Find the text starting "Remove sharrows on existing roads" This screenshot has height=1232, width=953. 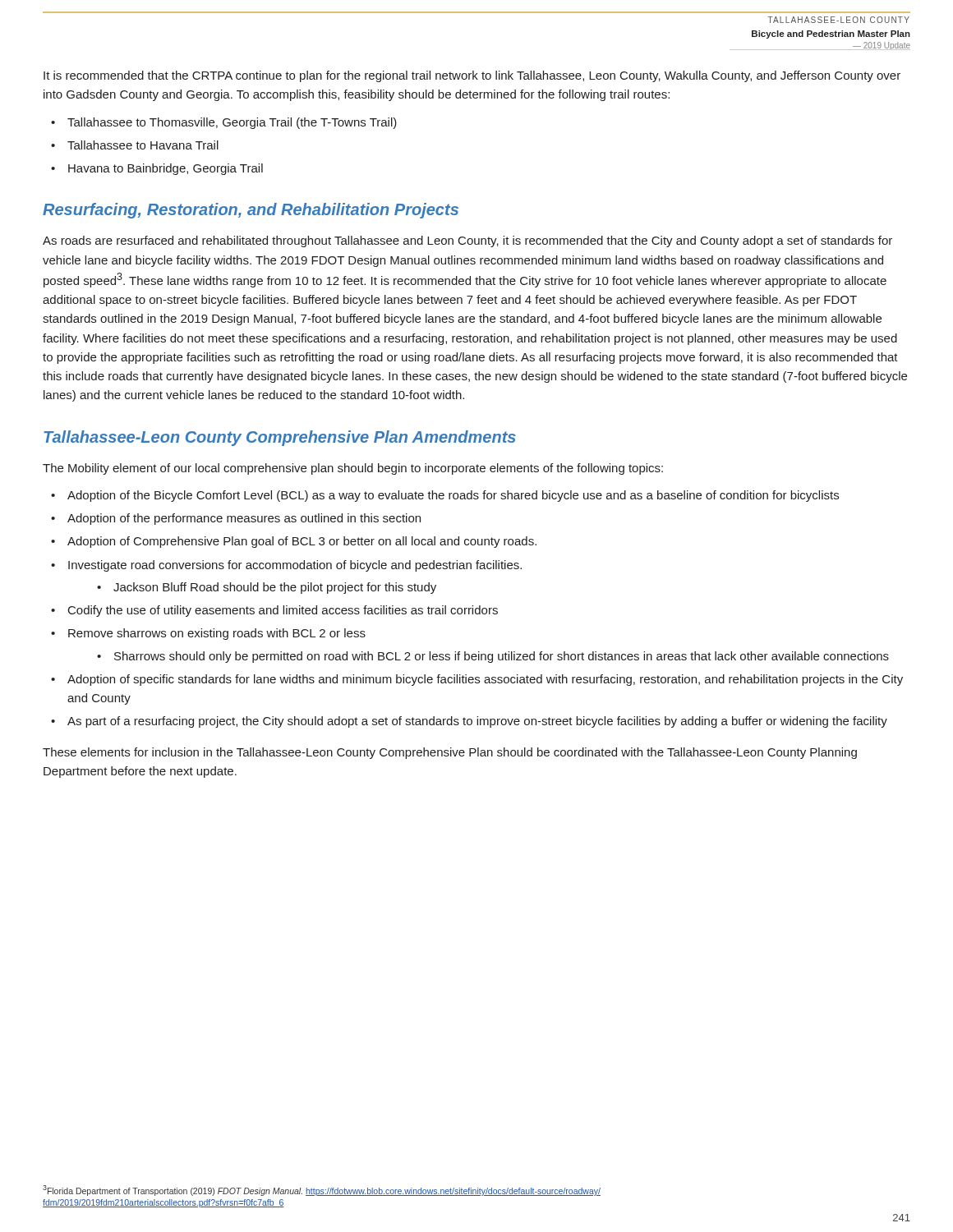click(x=489, y=646)
